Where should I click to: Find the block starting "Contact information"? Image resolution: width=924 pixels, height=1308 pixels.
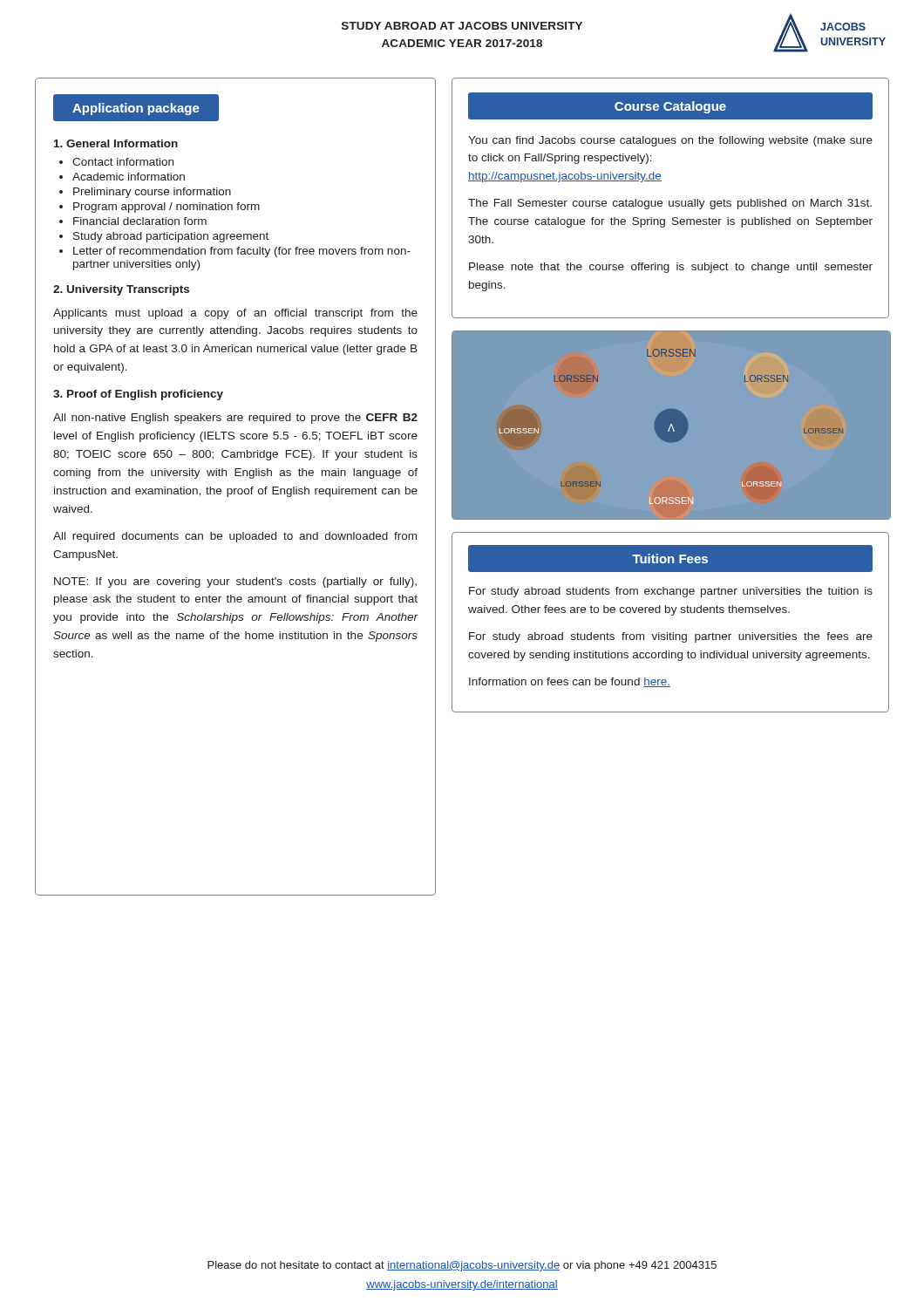click(x=123, y=161)
